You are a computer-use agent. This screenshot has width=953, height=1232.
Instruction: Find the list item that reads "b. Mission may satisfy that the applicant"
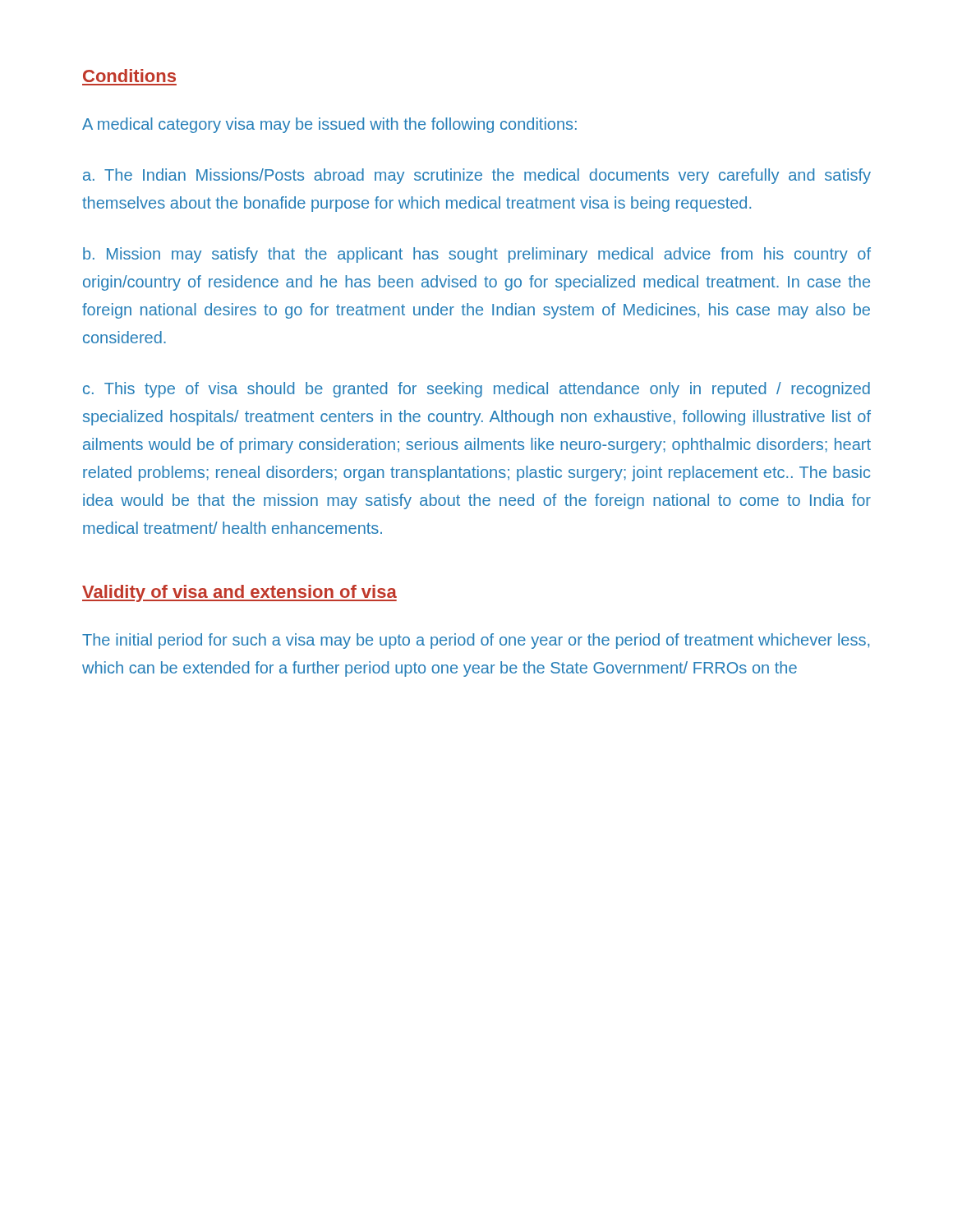[476, 296]
